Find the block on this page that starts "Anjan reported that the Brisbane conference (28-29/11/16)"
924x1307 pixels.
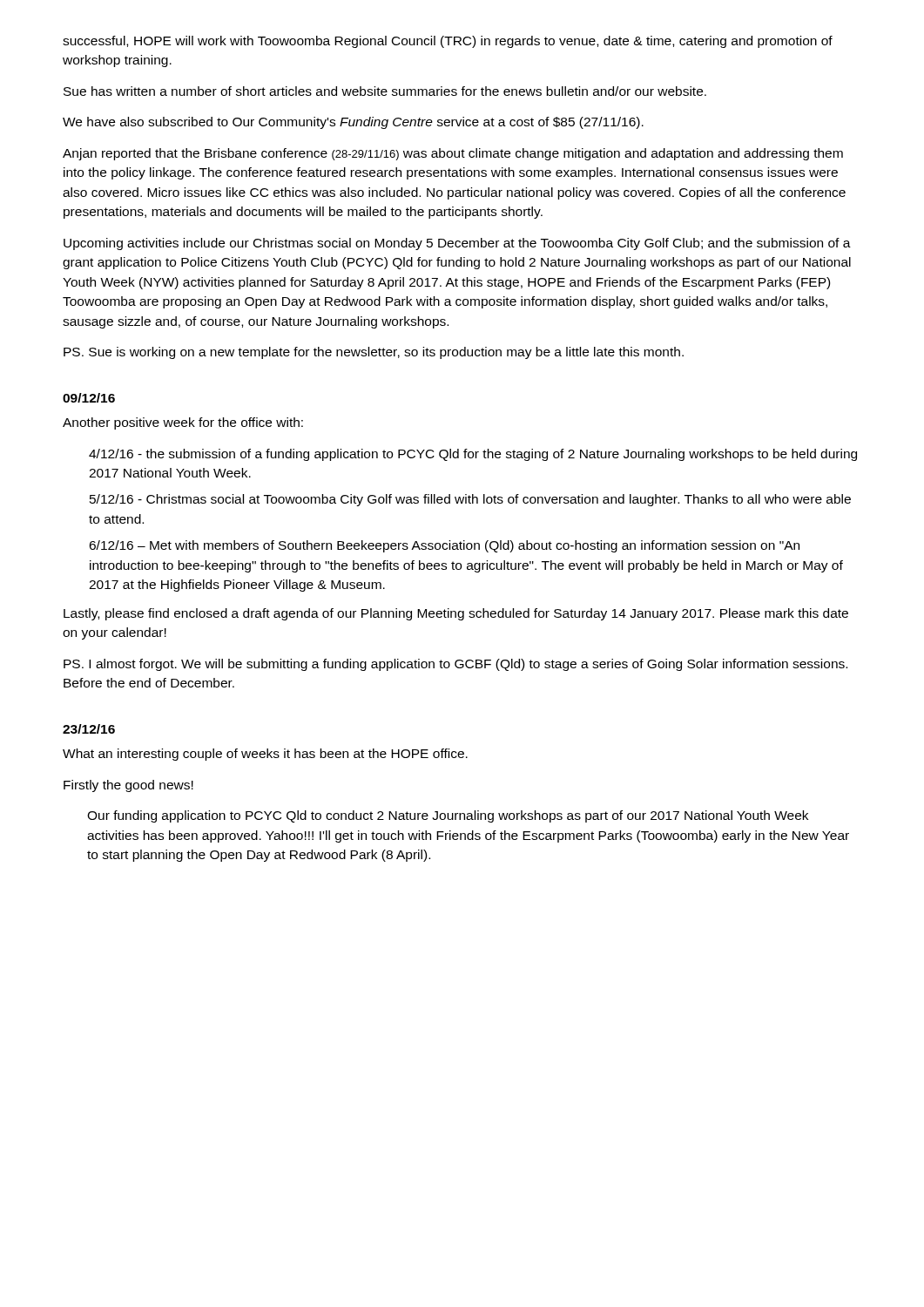coord(454,182)
